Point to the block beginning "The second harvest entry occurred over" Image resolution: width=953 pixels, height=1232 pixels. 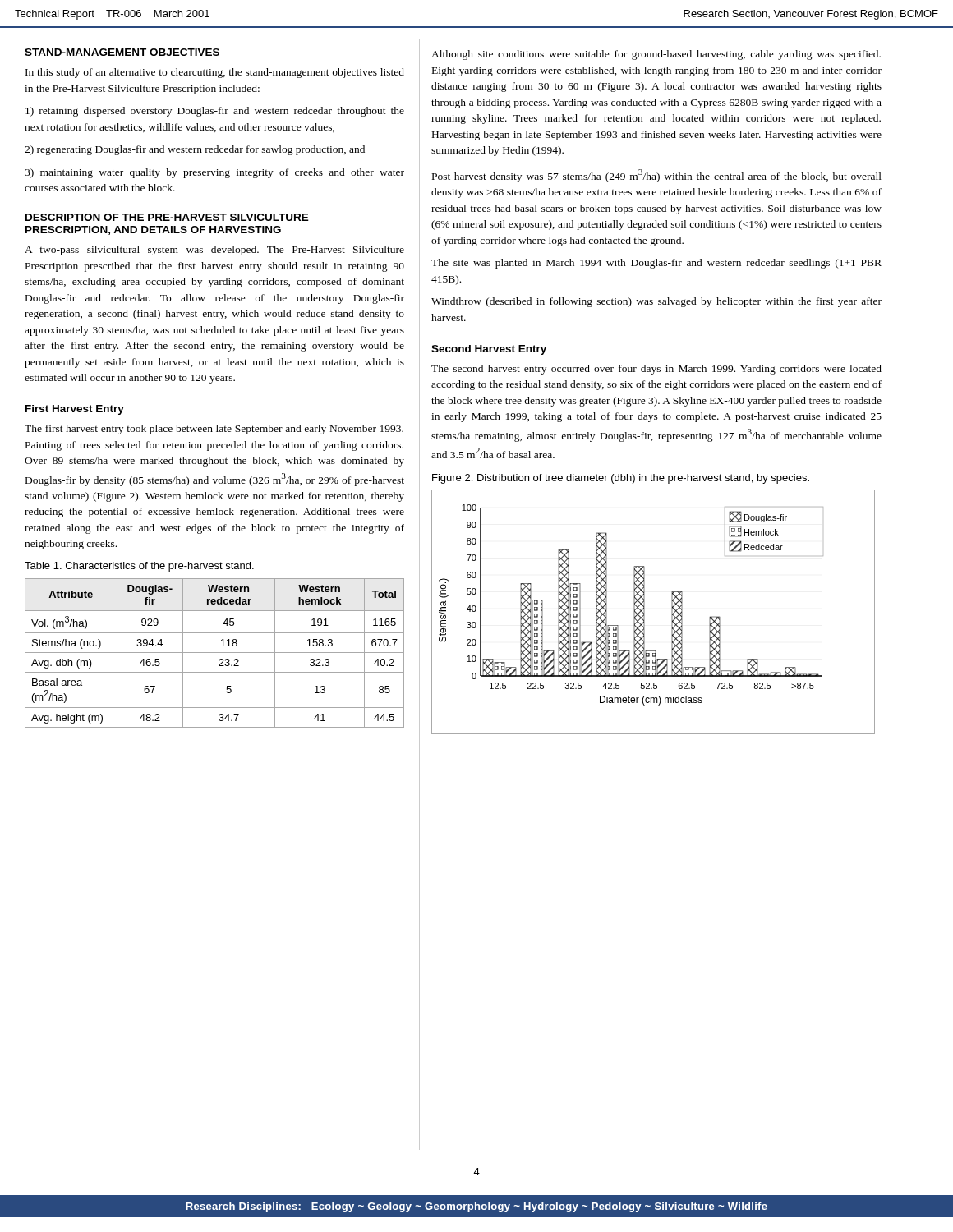tap(656, 411)
